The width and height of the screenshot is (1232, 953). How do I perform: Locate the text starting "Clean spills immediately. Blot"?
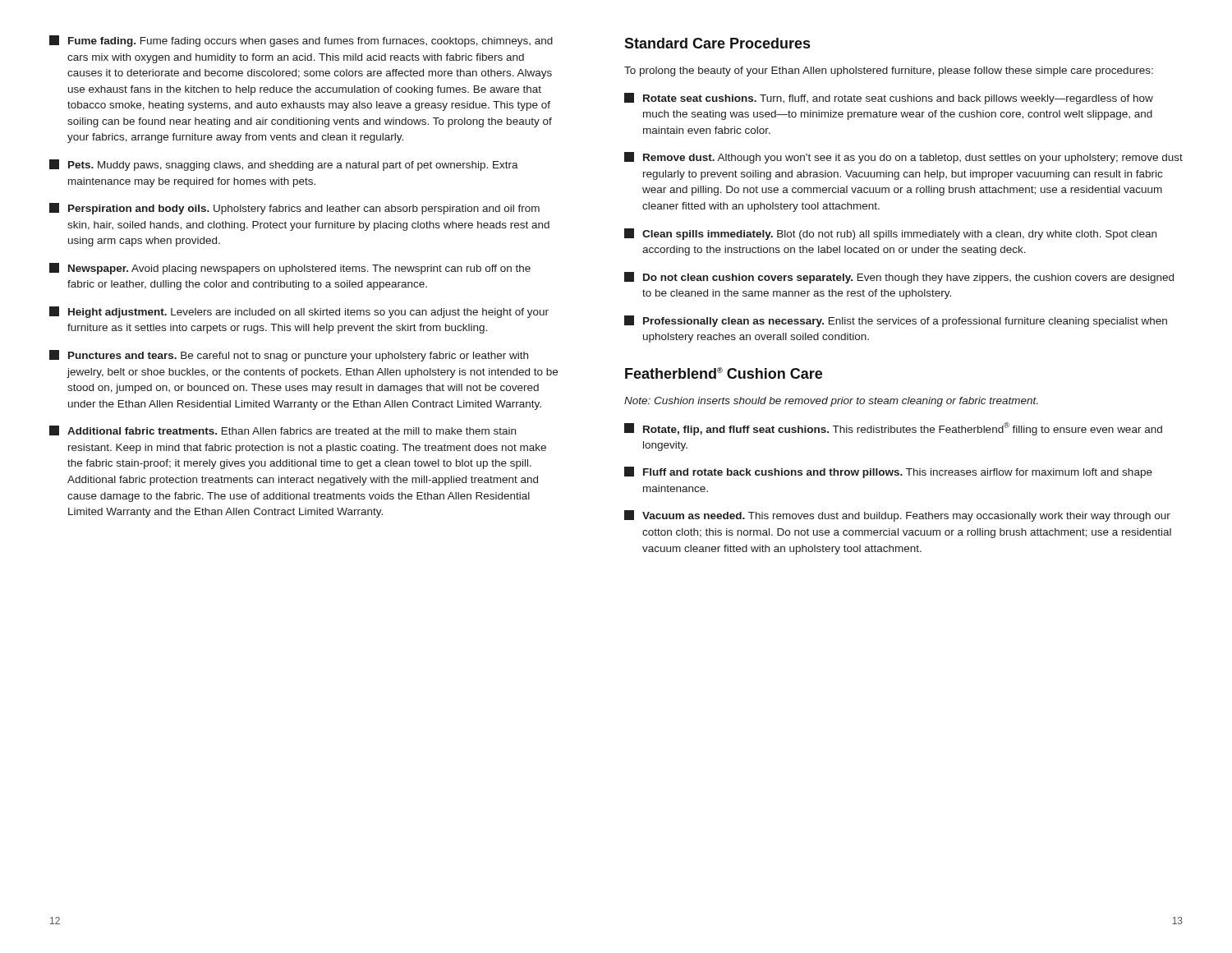[x=903, y=242]
